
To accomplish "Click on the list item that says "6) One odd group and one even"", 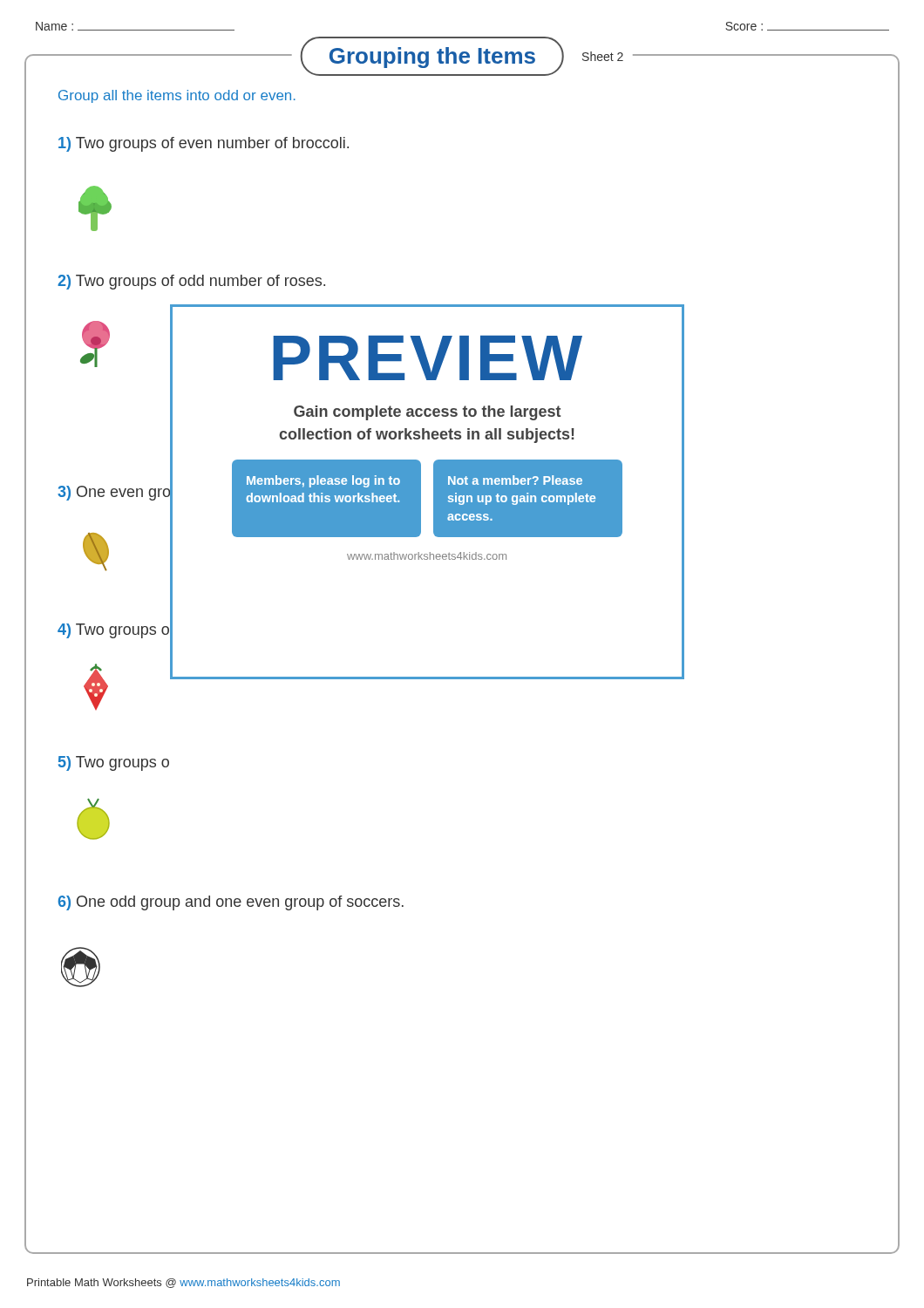I will coord(231,902).
